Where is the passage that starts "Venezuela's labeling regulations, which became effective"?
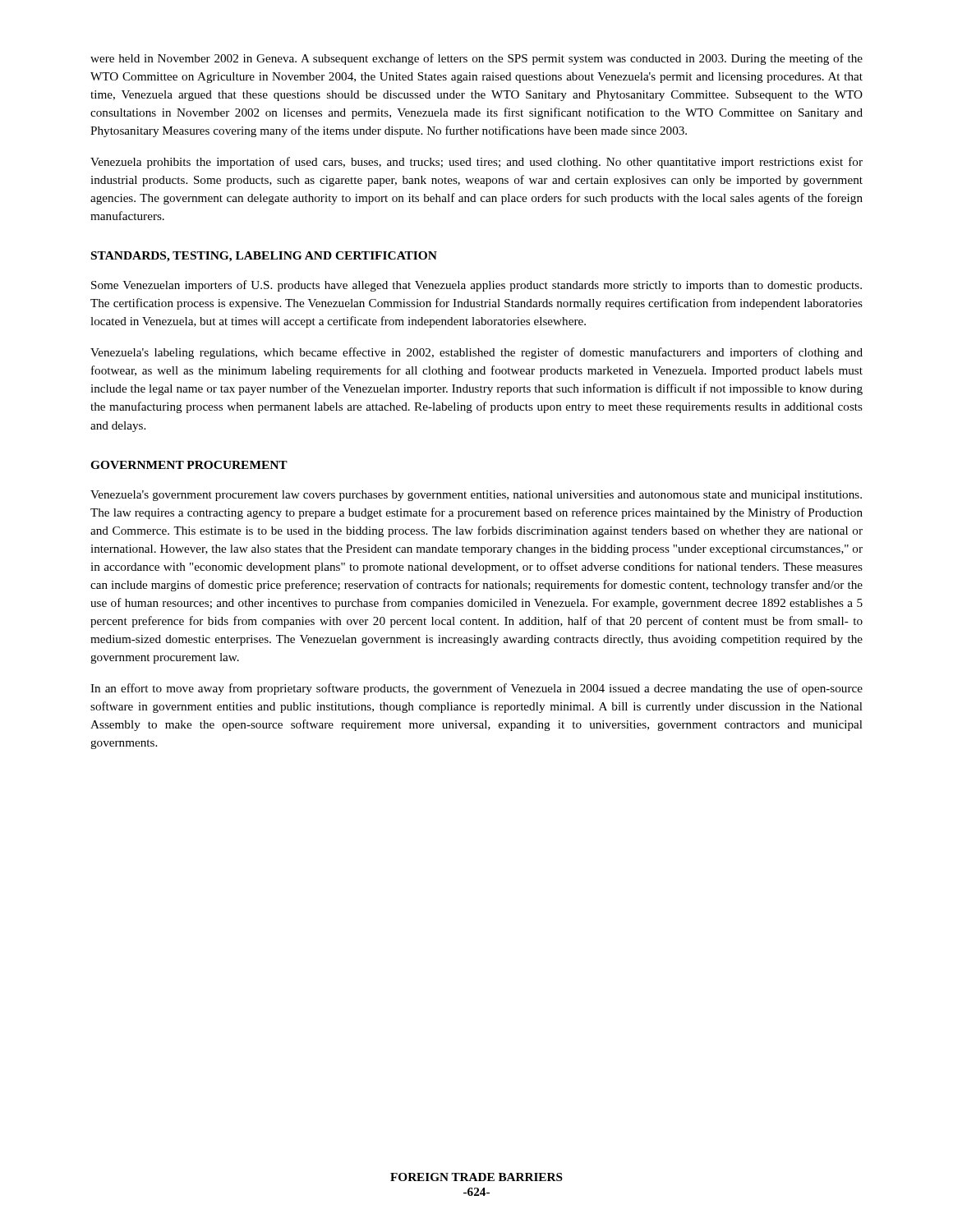Viewport: 953px width, 1232px height. click(x=476, y=389)
